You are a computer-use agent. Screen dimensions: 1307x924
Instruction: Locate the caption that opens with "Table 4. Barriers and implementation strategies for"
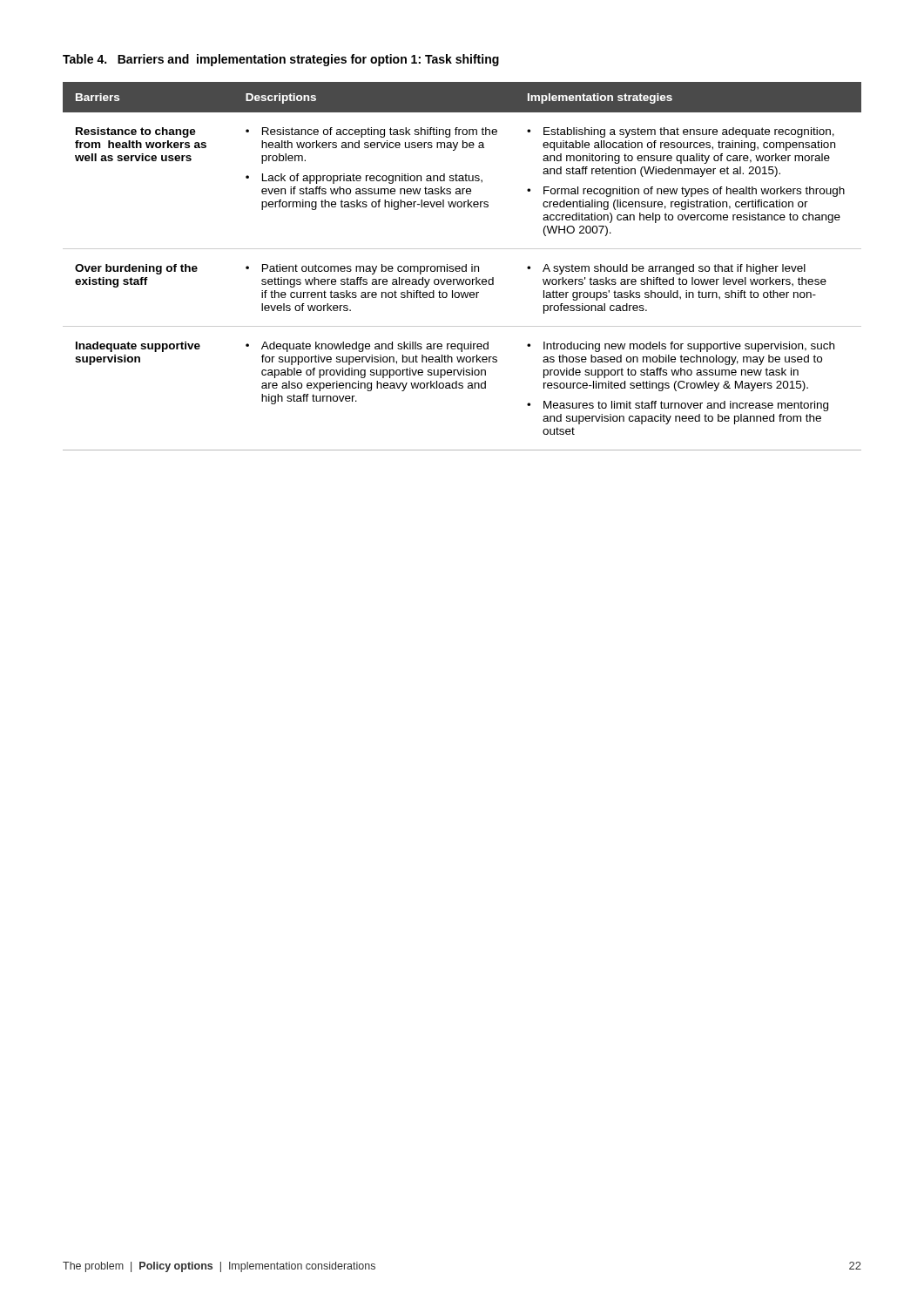click(281, 59)
